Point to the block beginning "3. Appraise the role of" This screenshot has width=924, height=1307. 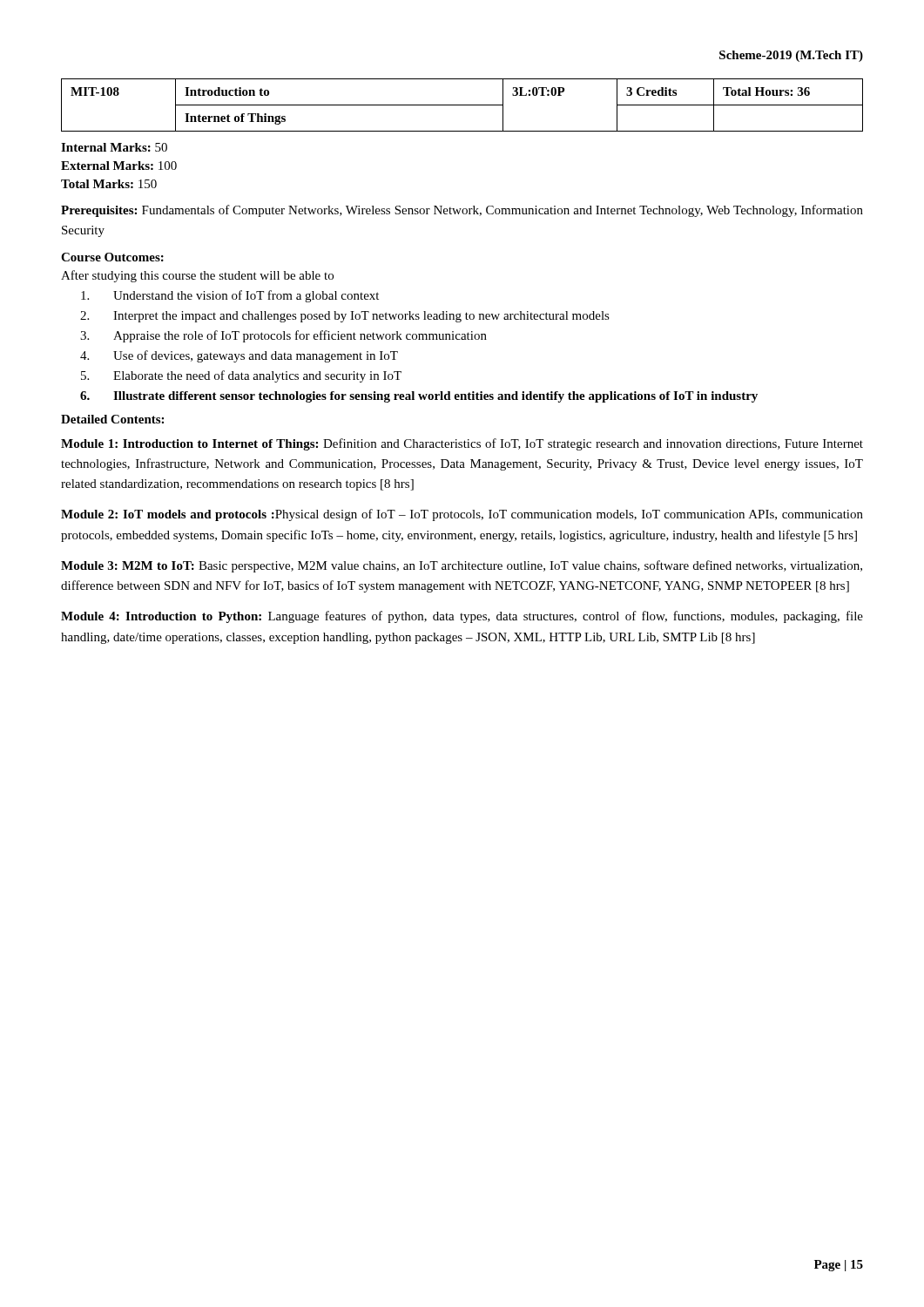(462, 335)
